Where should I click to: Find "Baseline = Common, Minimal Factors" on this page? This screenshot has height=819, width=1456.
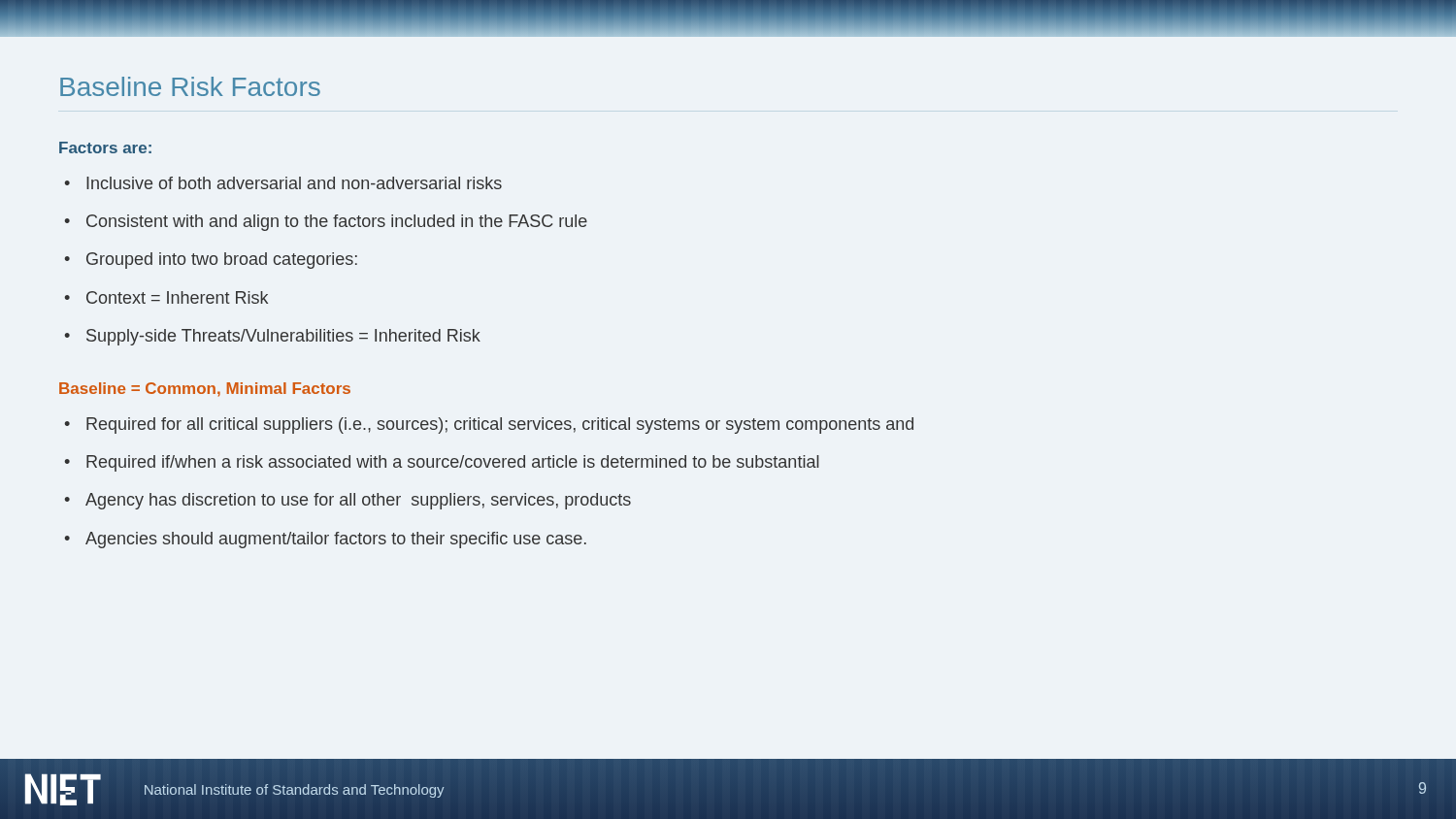tap(205, 389)
